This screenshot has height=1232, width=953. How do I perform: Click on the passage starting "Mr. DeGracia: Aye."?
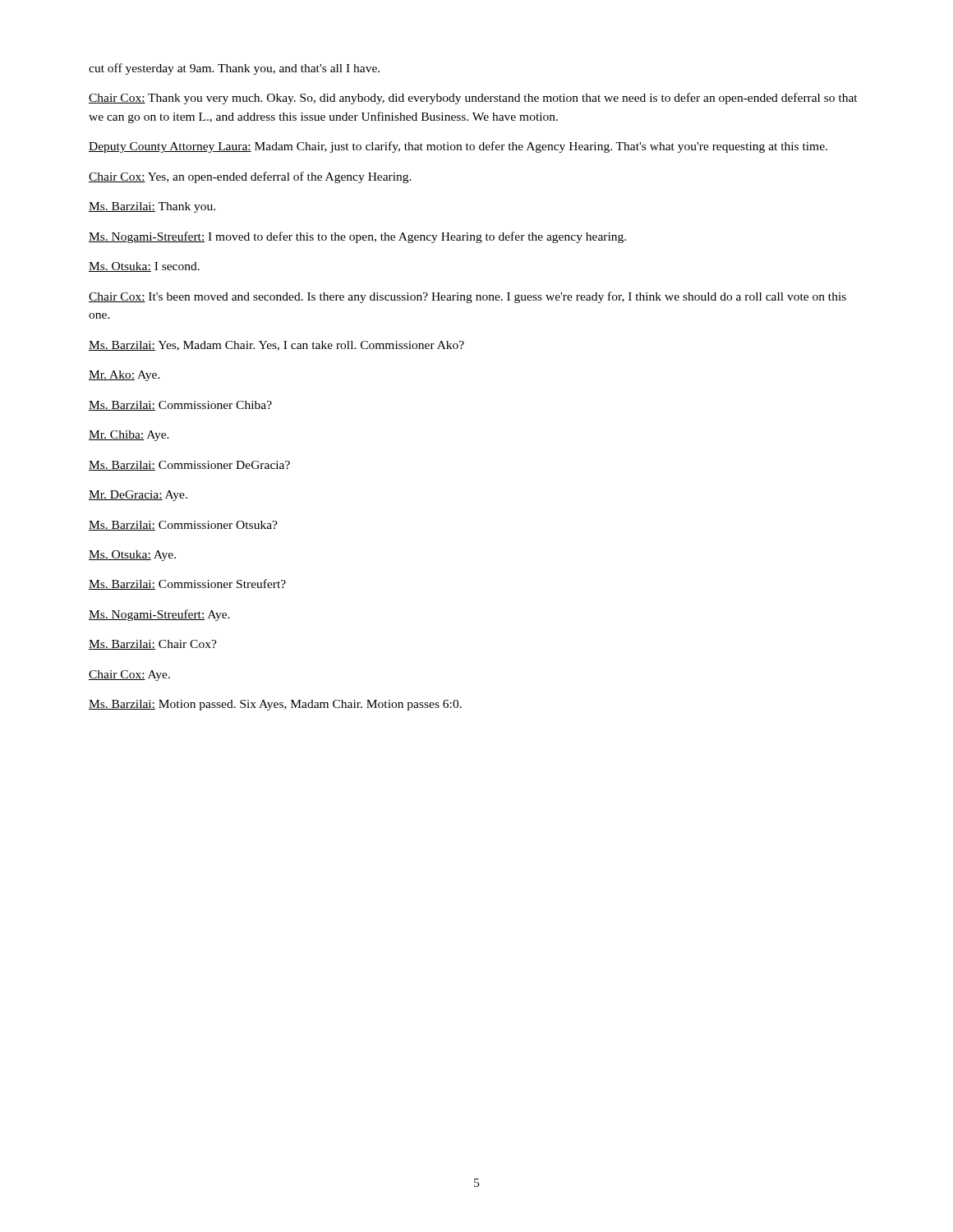(138, 494)
